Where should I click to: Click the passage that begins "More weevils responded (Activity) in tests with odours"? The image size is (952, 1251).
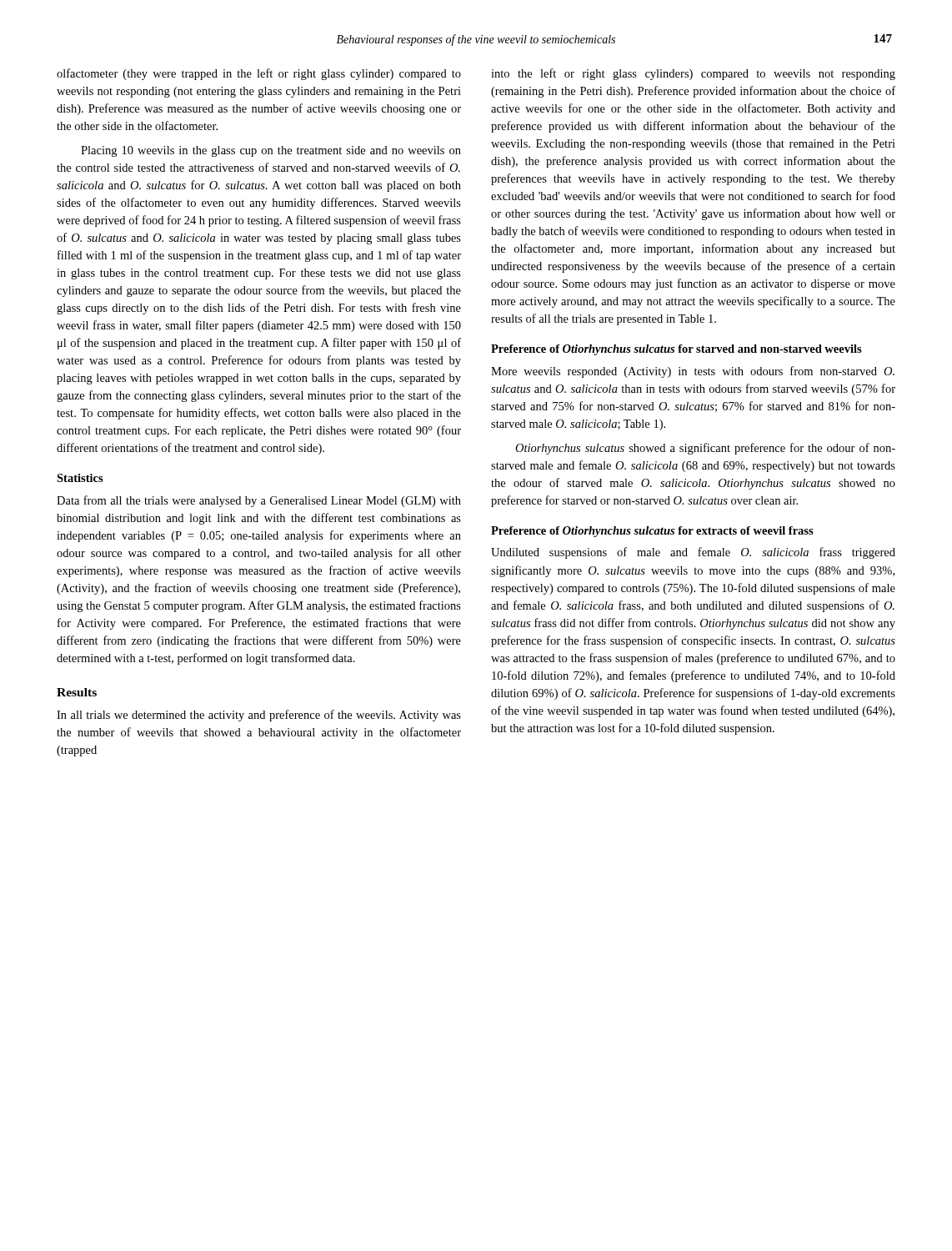[693, 398]
